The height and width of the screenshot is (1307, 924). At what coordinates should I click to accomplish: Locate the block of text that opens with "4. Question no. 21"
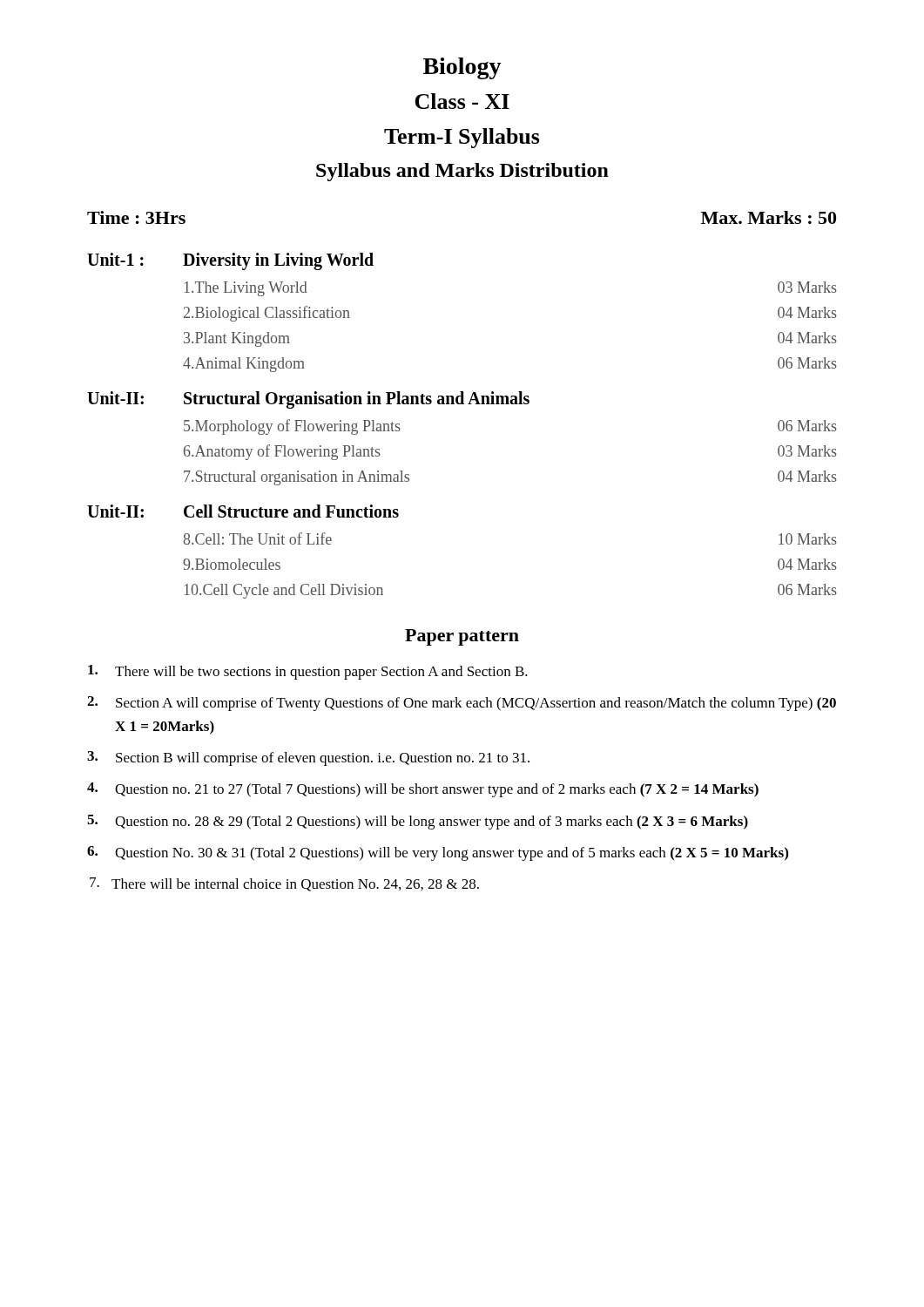click(462, 790)
